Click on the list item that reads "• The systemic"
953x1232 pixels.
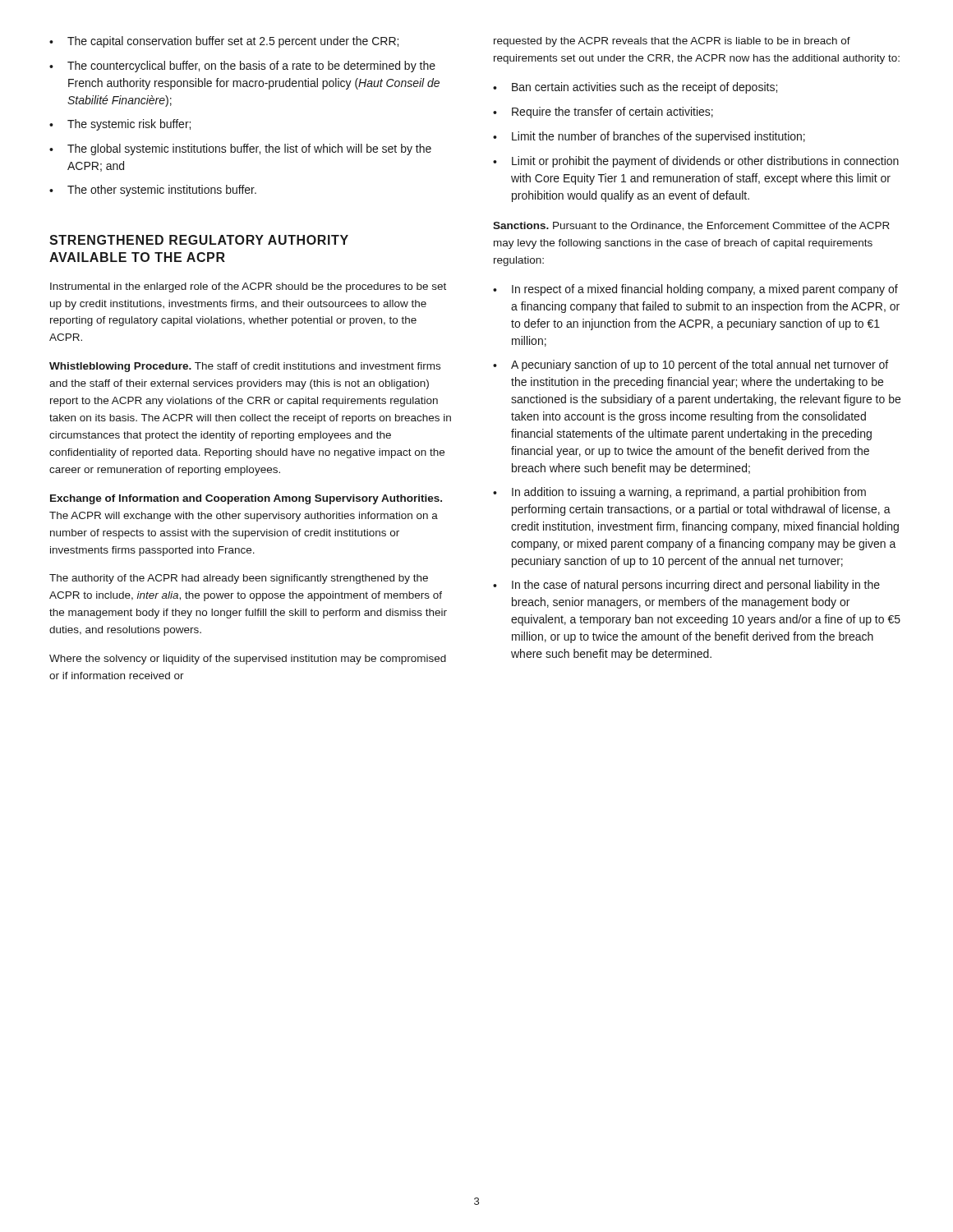[121, 125]
